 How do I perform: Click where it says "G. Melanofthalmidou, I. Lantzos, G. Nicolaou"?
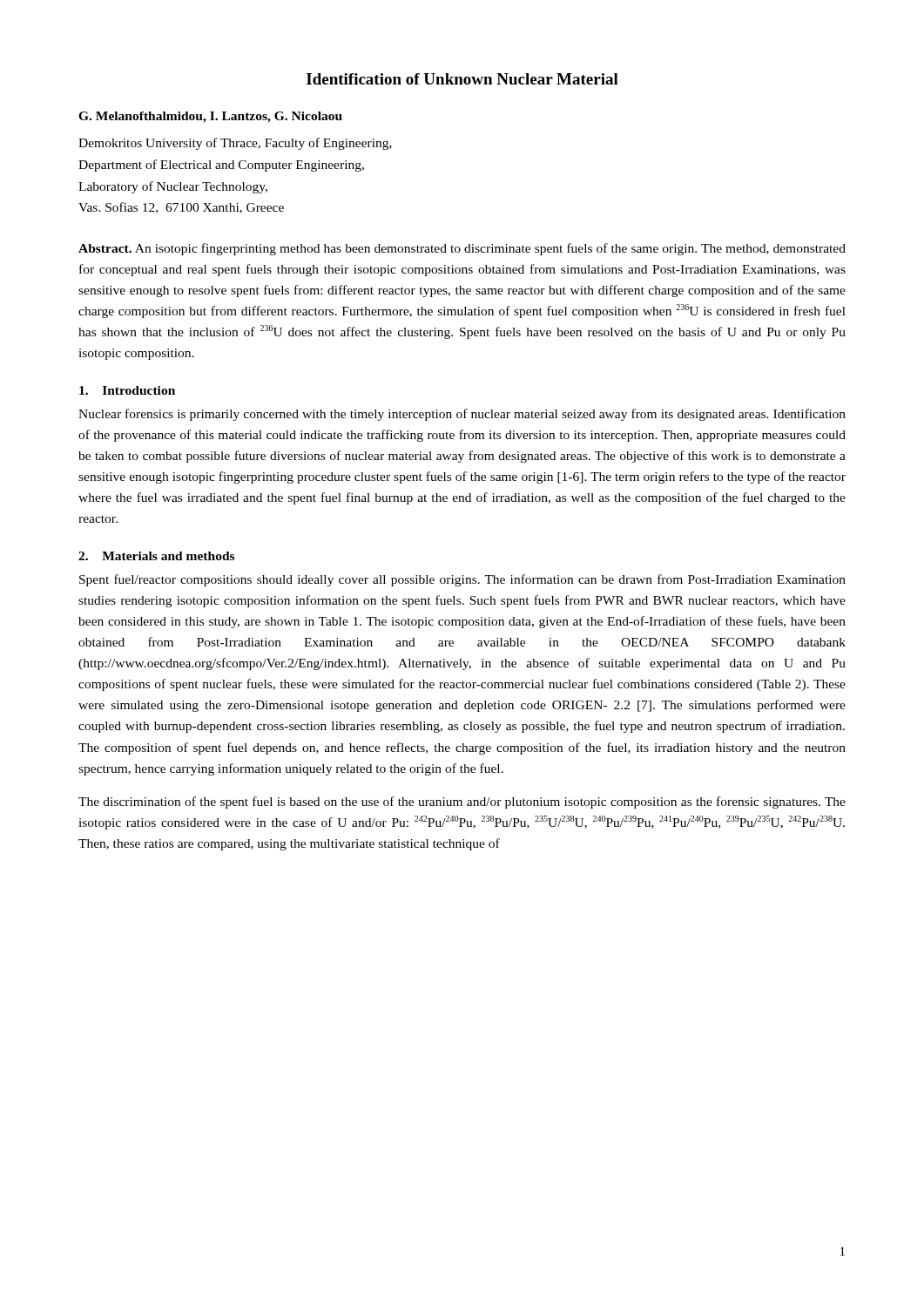point(210,115)
